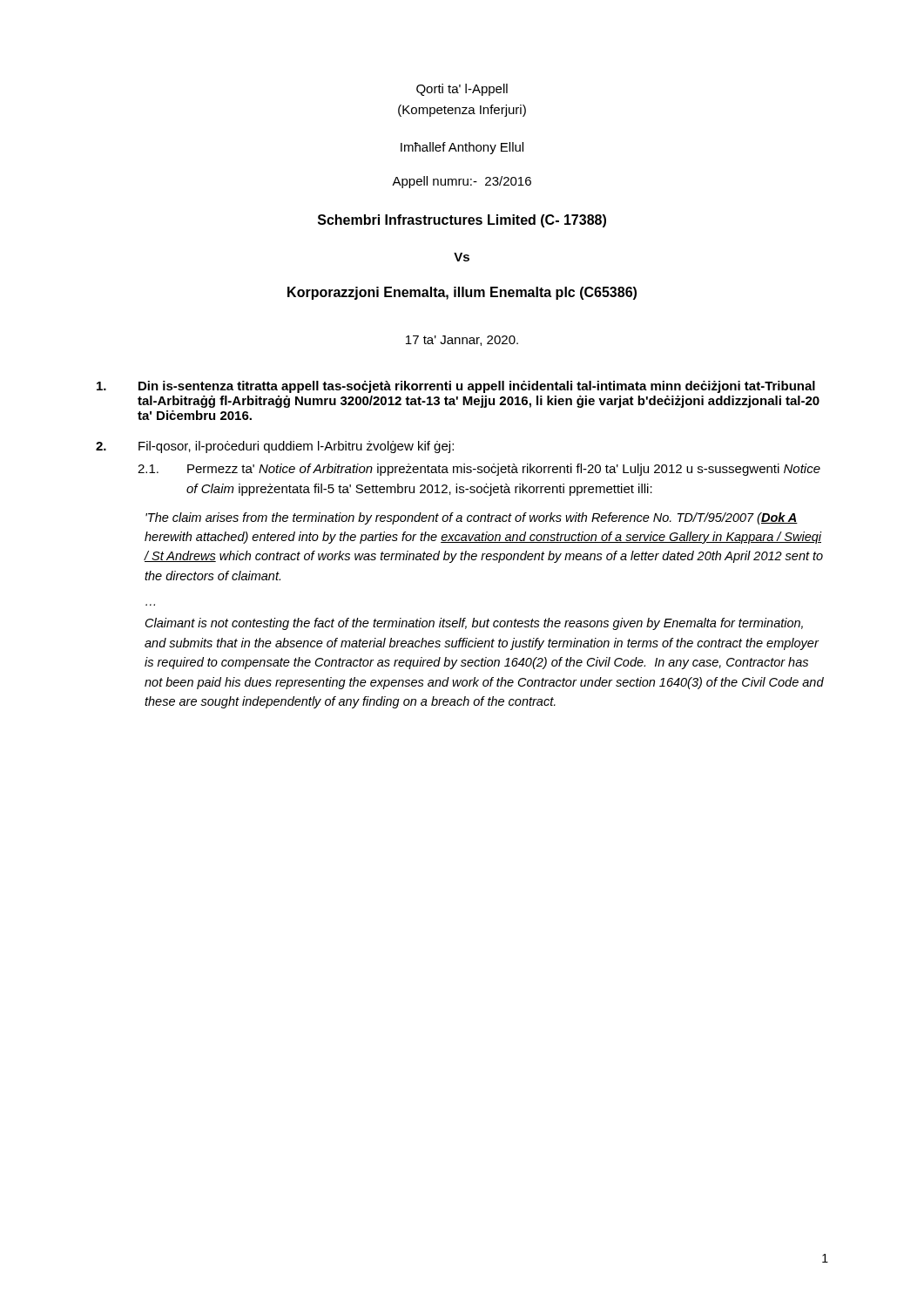This screenshot has height=1307, width=924.
Task: Navigate to the element starting "Schembri Infrastructures Limited (C- 17388)"
Action: [462, 220]
